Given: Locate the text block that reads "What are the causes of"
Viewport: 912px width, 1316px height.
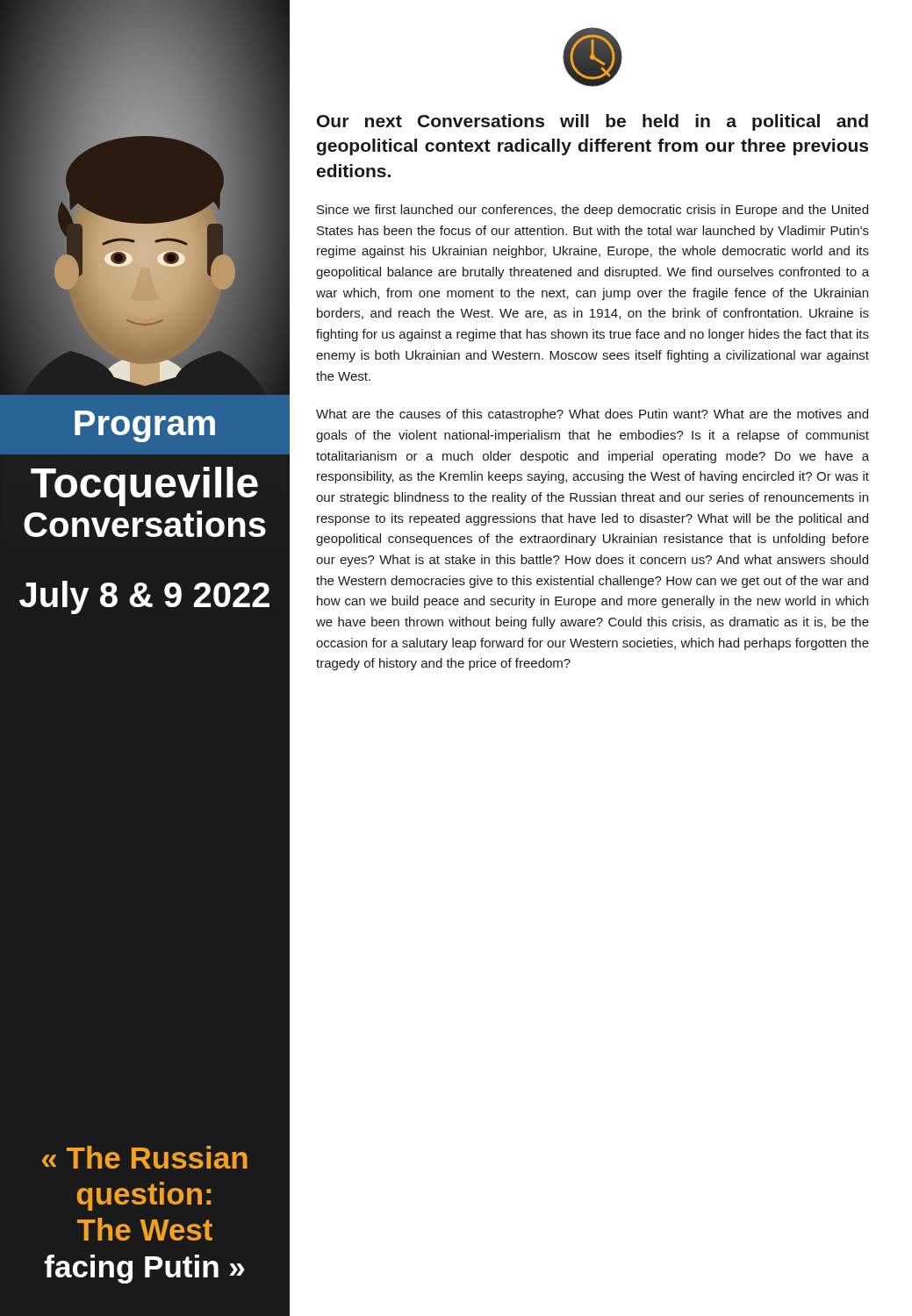Looking at the screenshot, I should click(592, 539).
